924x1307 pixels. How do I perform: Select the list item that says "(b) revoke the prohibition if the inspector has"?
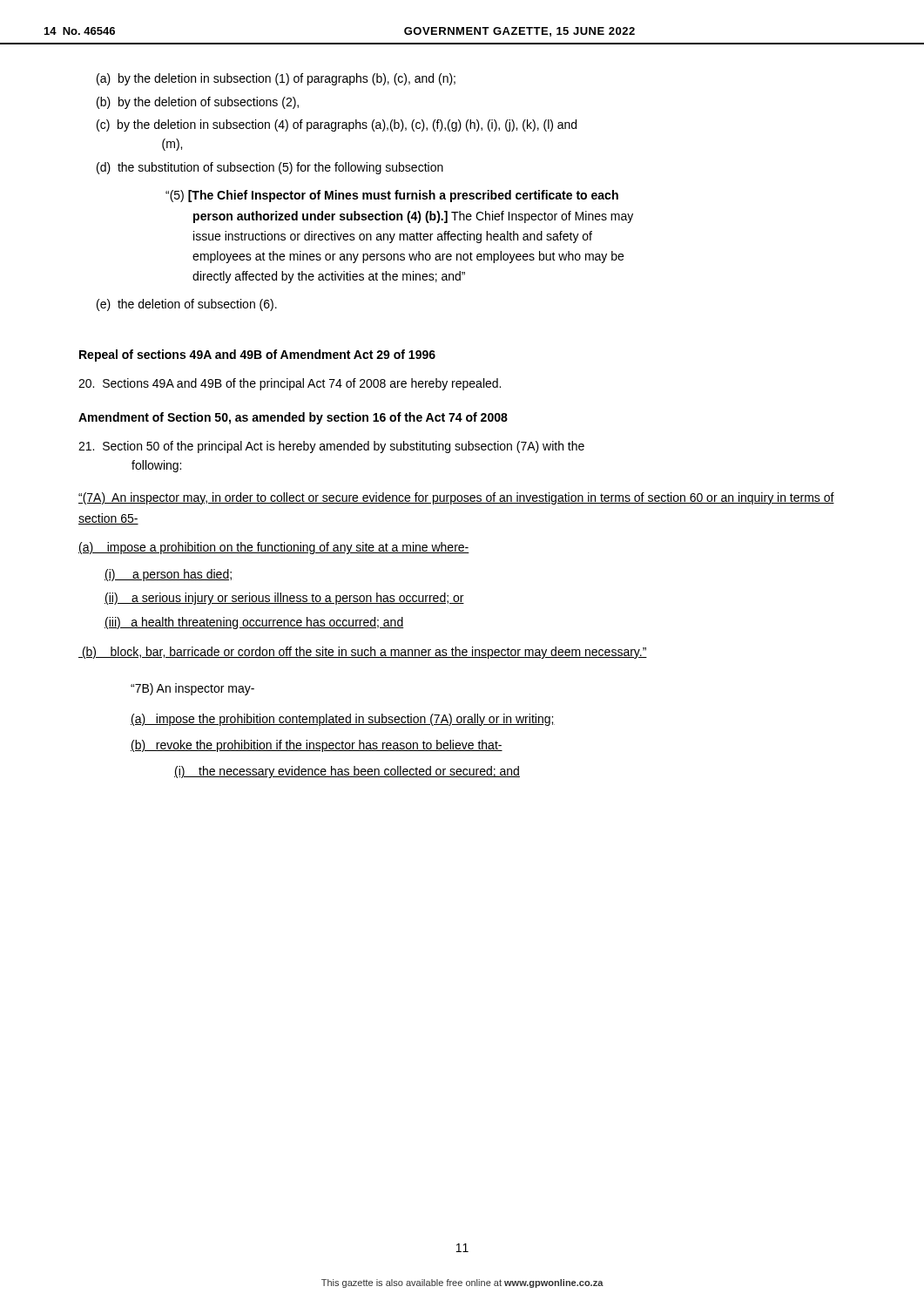point(316,745)
